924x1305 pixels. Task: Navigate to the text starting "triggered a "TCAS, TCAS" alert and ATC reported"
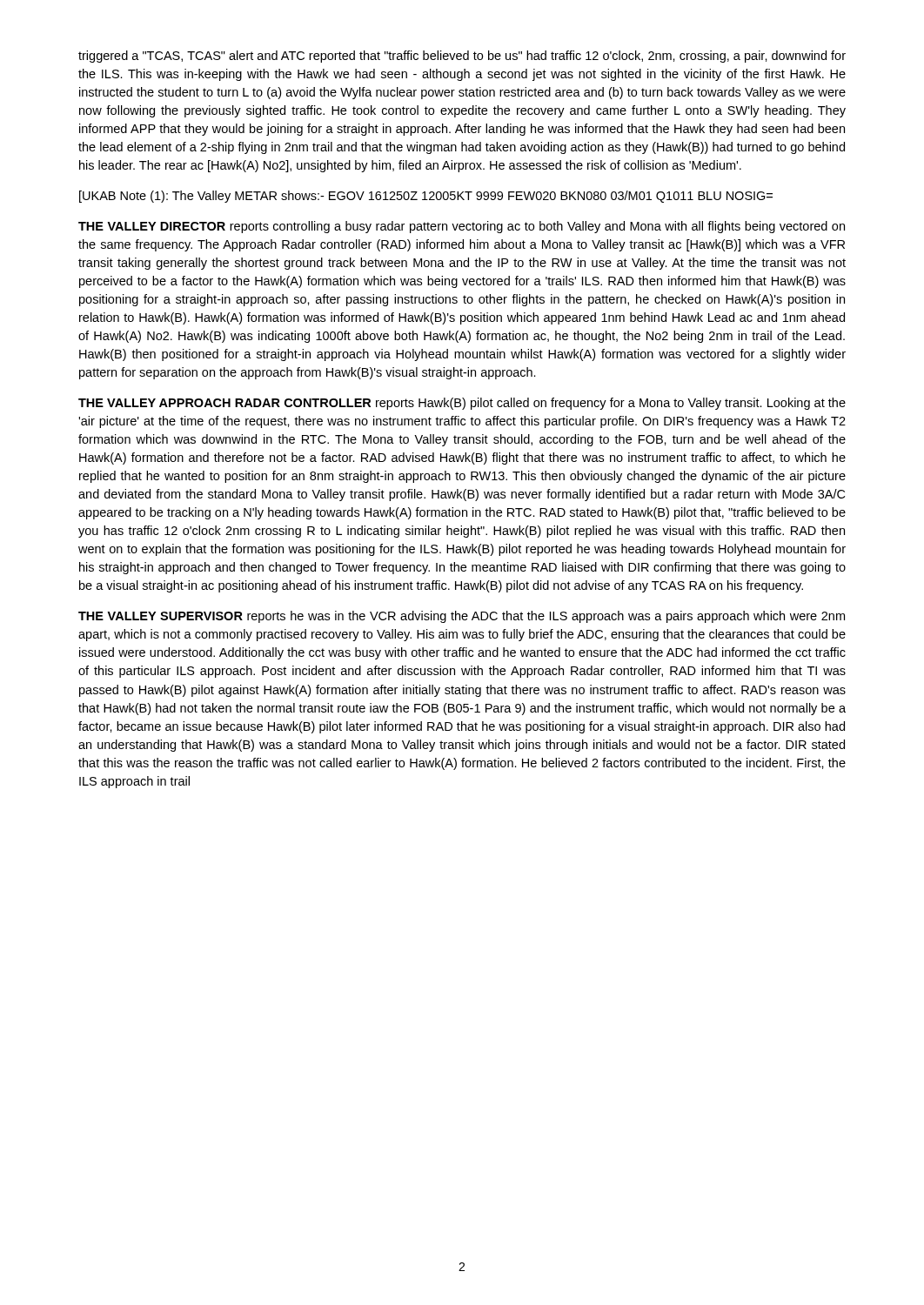pyautogui.click(x=462, y=111)
